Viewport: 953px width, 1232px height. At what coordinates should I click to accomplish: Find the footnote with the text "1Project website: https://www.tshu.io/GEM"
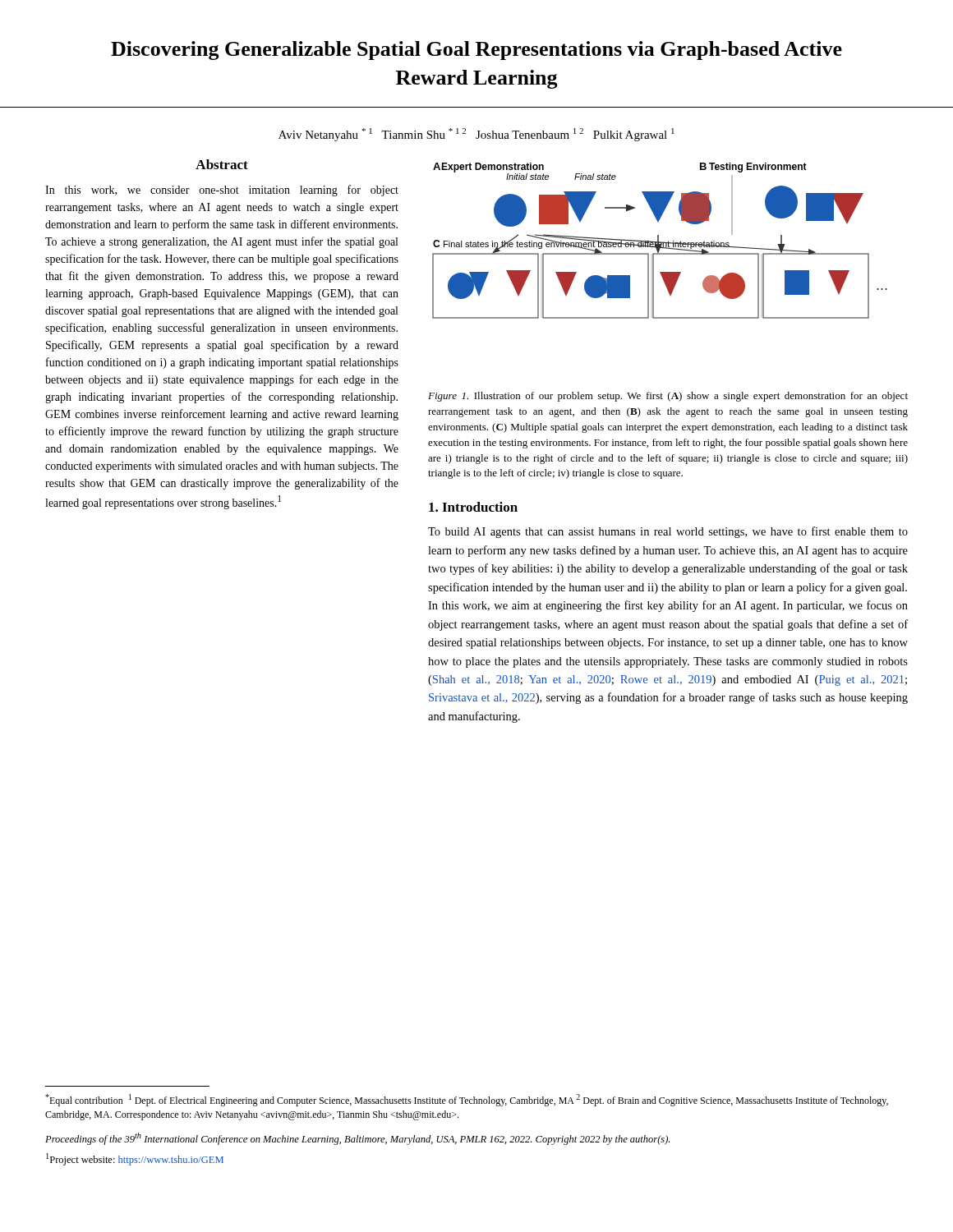click(x=135, y=1158)
